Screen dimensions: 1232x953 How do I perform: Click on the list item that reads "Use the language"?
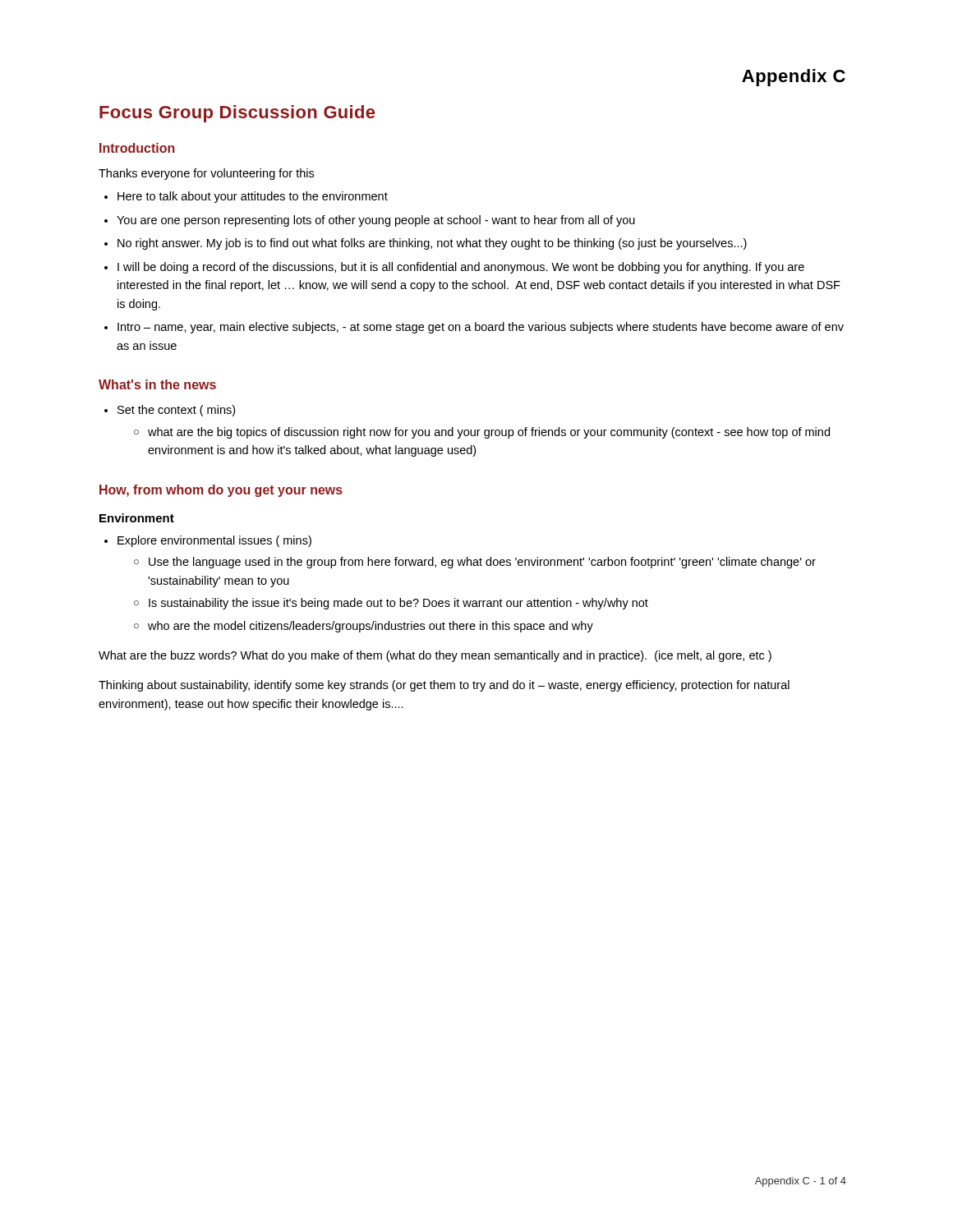(482, 571)
